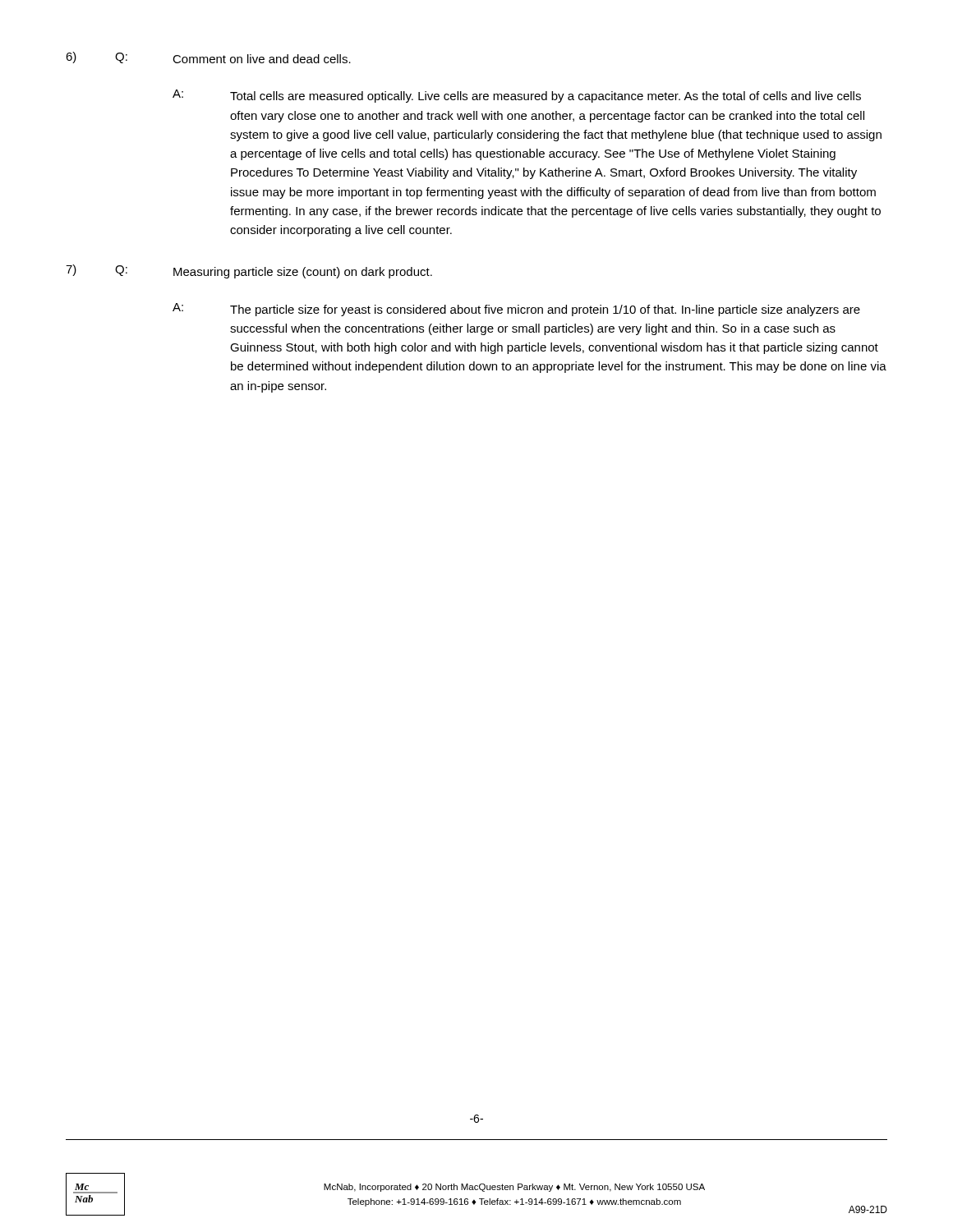The width and height of the screenshot is (953, 1232).
Task: Find the text block with the text "A: The particle size"
Action: 530,347
